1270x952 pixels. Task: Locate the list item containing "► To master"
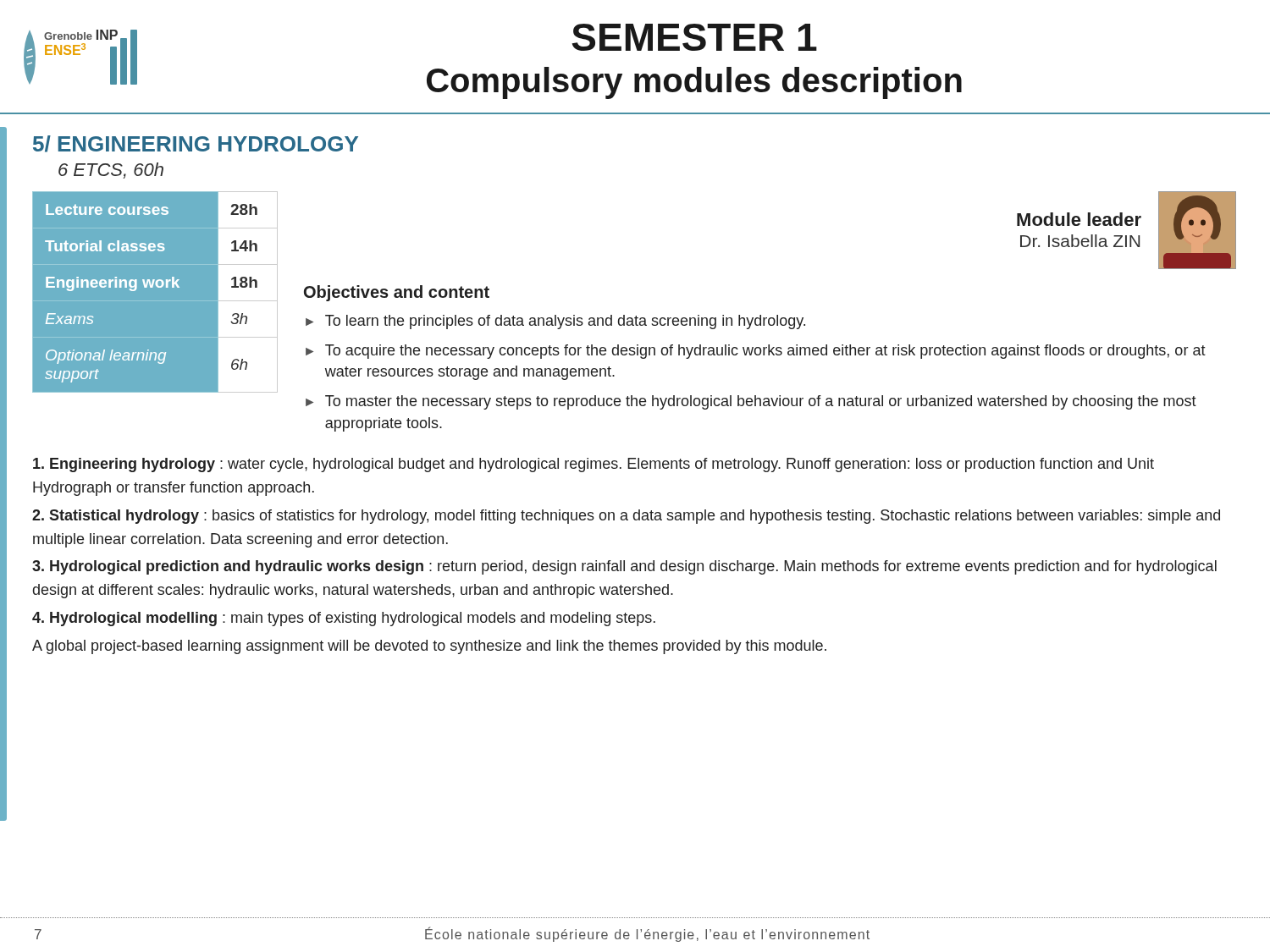(770, 413)
